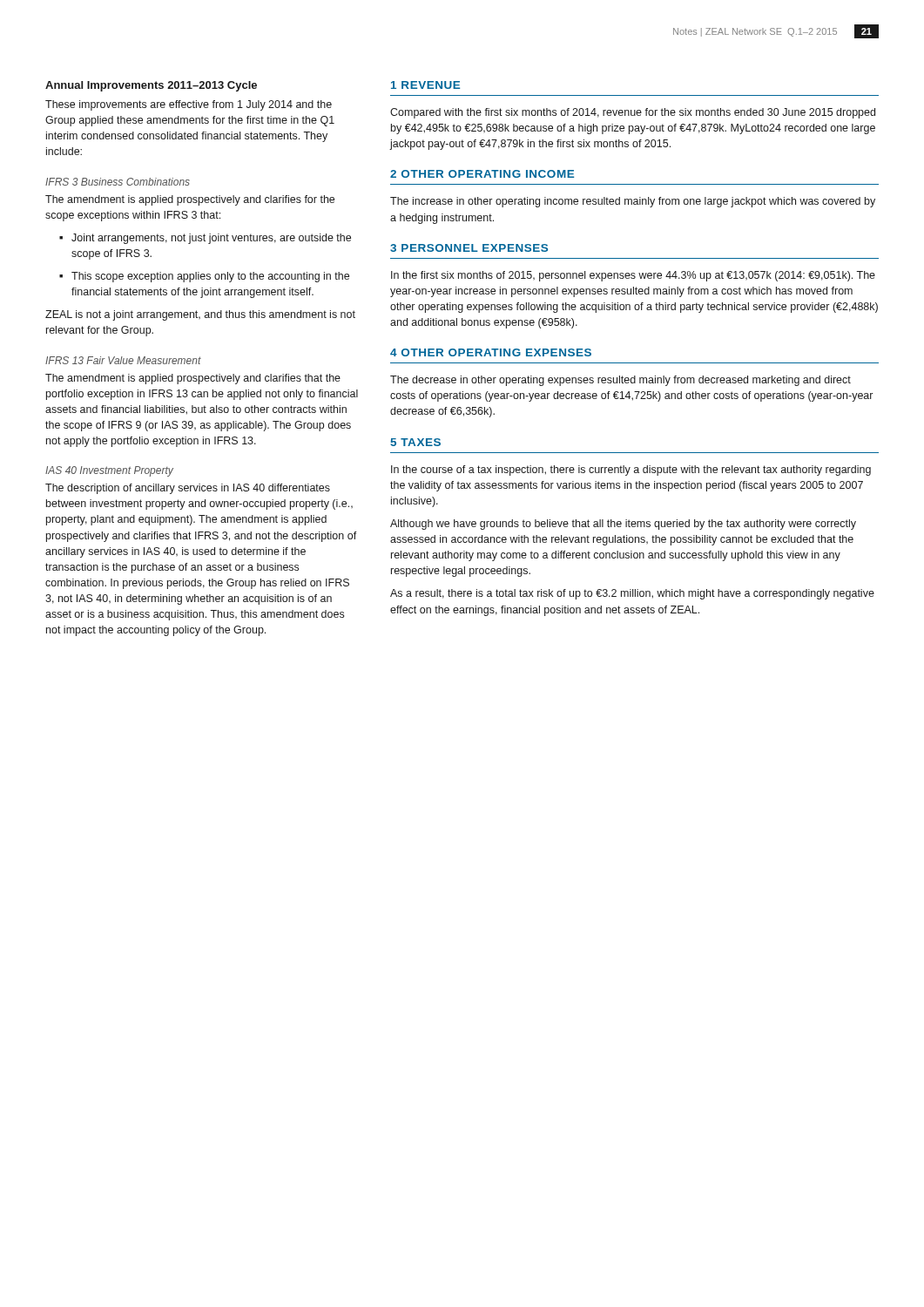Locate the block of text that opens with "The description of"
The height and width of the screenshot is (1307, 924).
click(x=202, y=559)
